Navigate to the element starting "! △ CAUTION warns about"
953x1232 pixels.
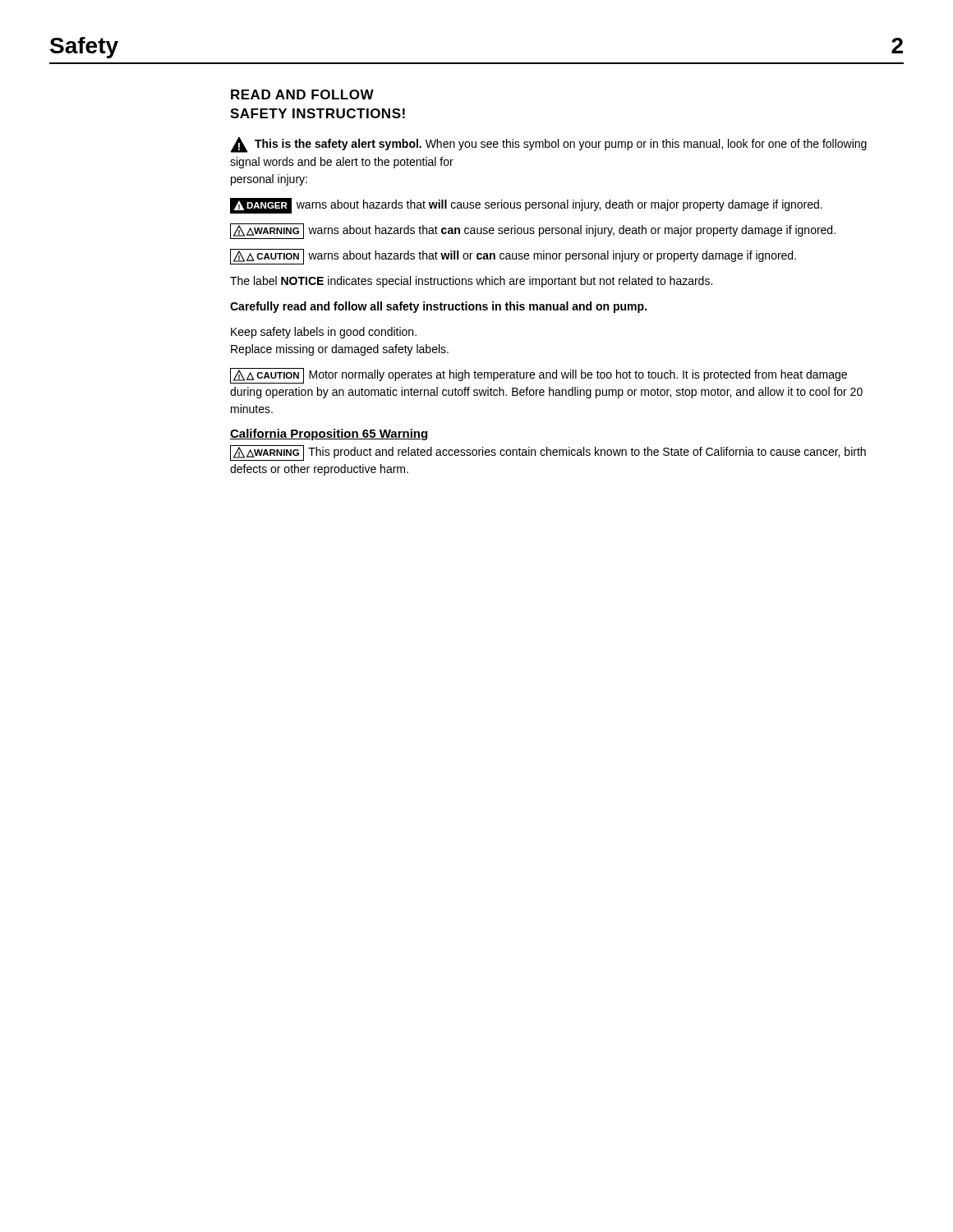513,257
